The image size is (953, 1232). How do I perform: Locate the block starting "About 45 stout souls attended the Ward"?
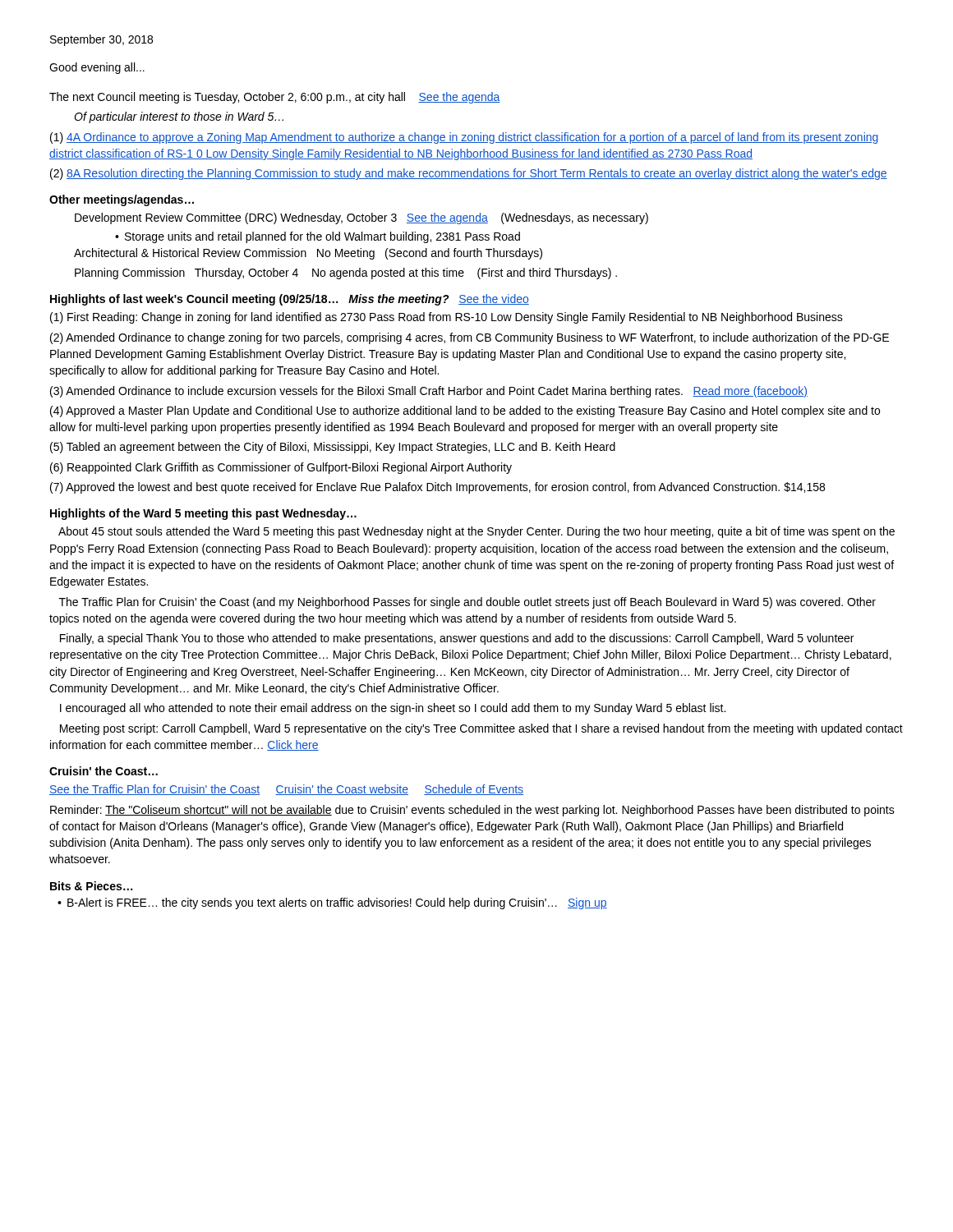(x=476, y=638)
